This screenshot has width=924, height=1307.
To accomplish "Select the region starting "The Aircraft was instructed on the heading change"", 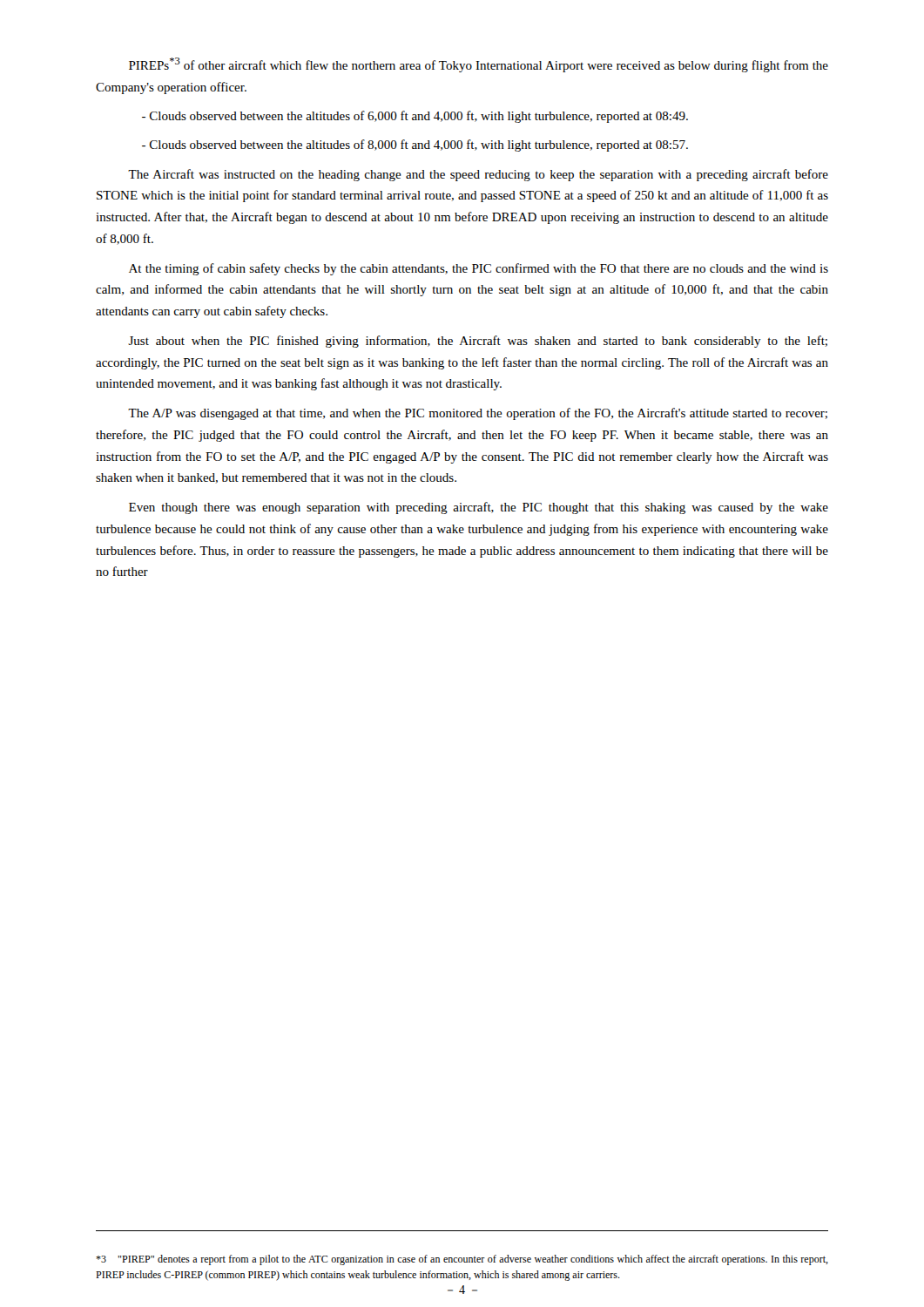I will [462, 206].
